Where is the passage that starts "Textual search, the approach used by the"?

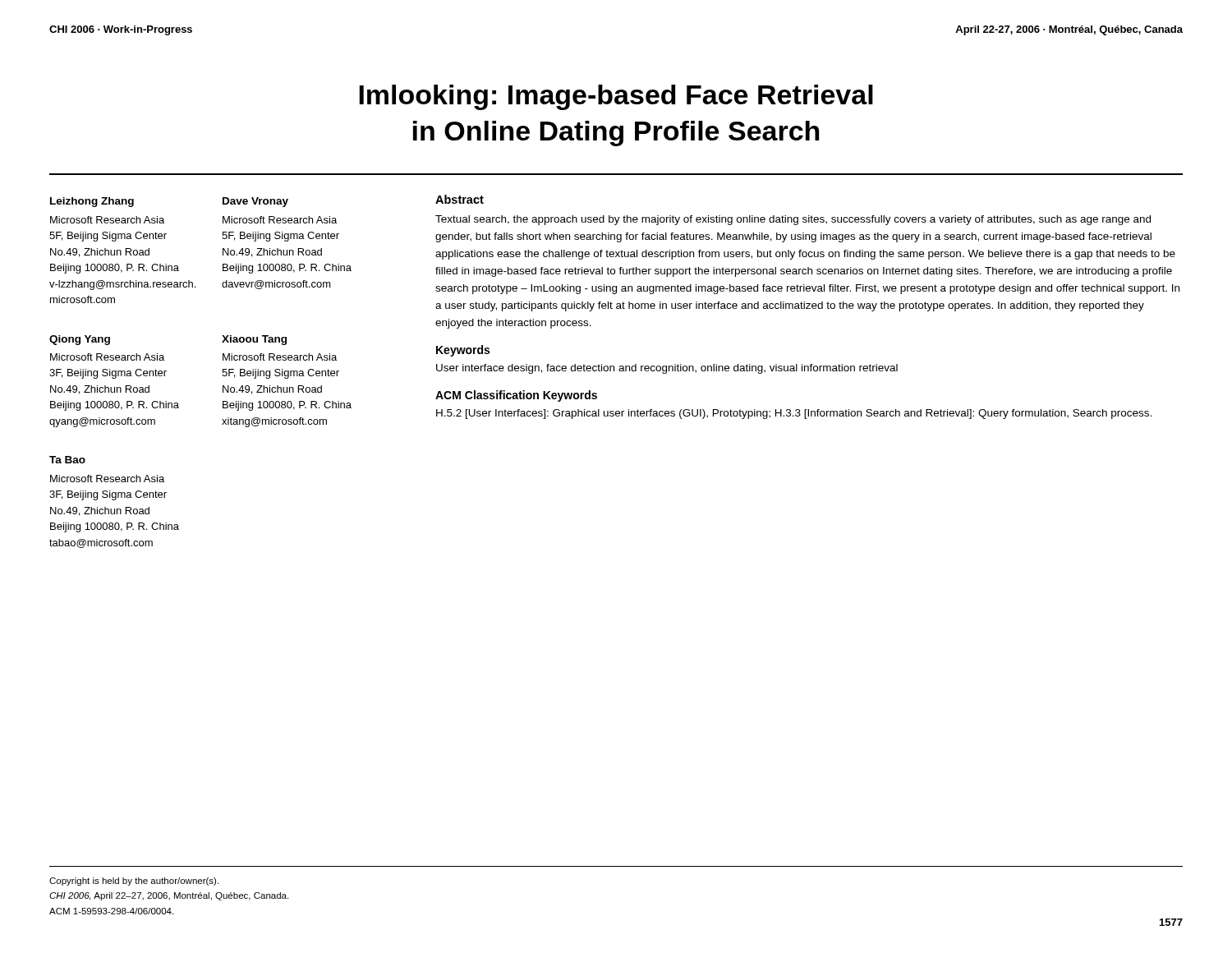pos(809,272)
